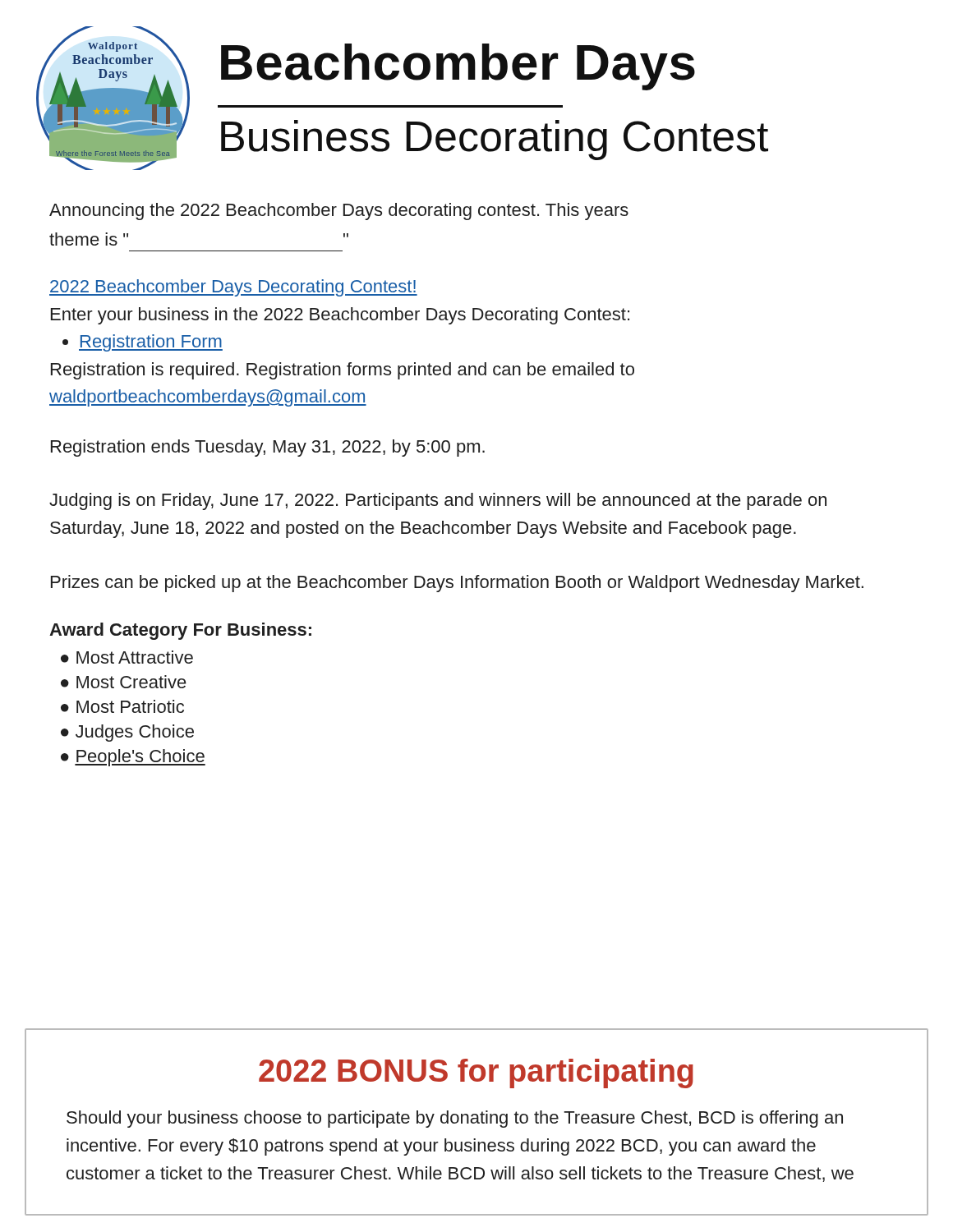Click on the text block with the text "Registration is required. Registration forms printed and"
Screen dimensions: 1232x953
click(342, 383)
